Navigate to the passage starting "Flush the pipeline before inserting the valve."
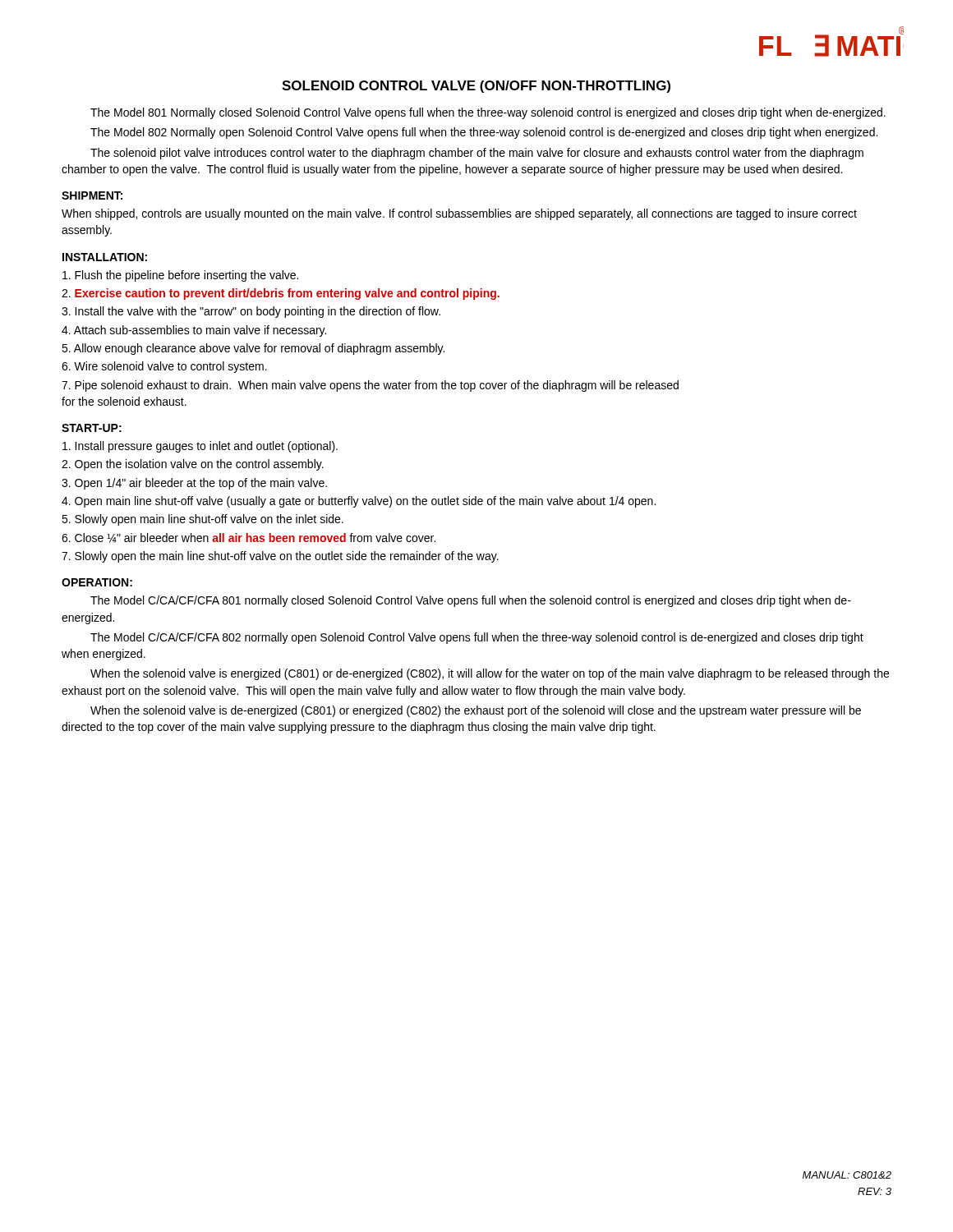 point(181,275)
